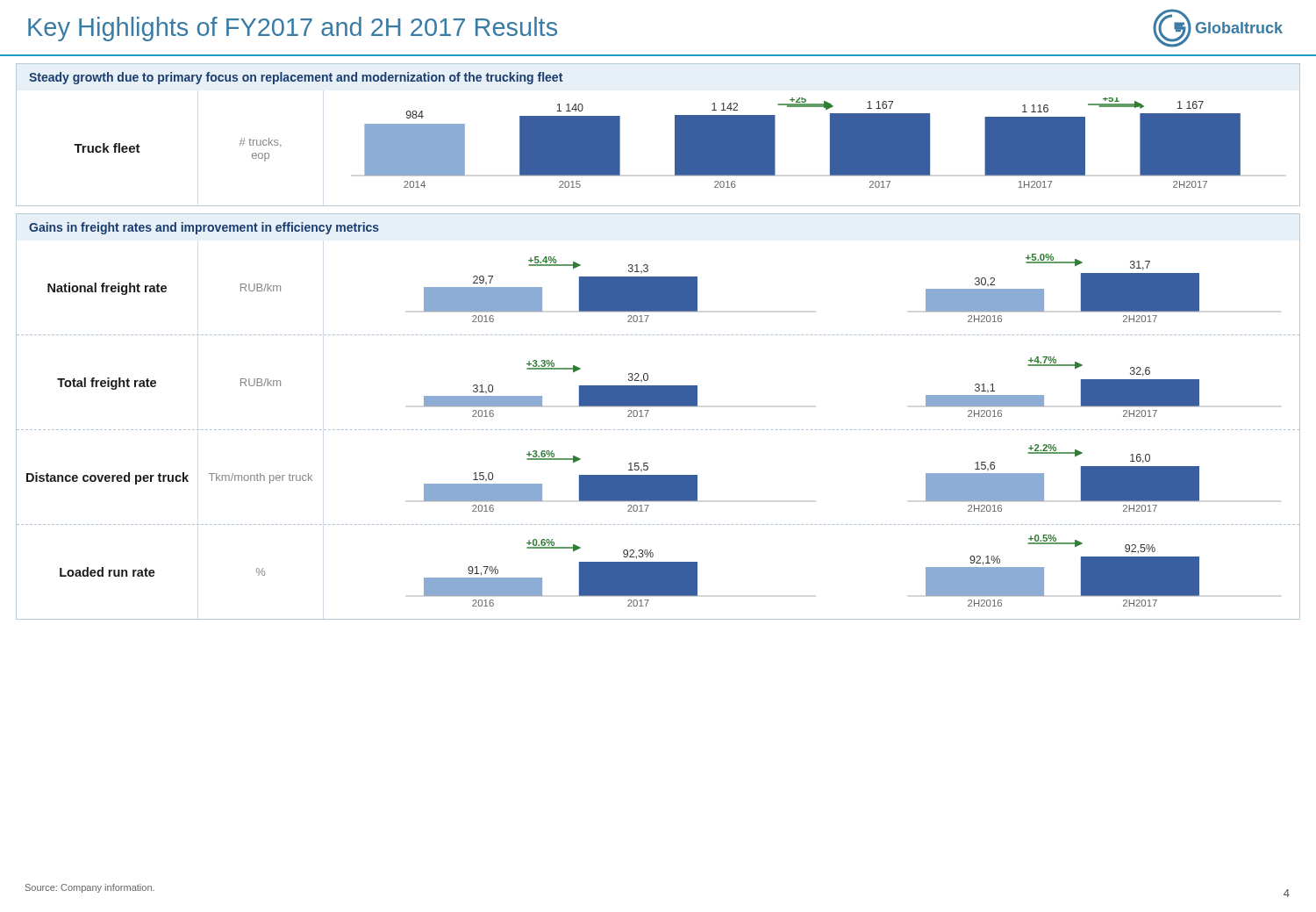Locate the section header that reads "Steady growth due to primary focus on replacement"

(296, 77)
